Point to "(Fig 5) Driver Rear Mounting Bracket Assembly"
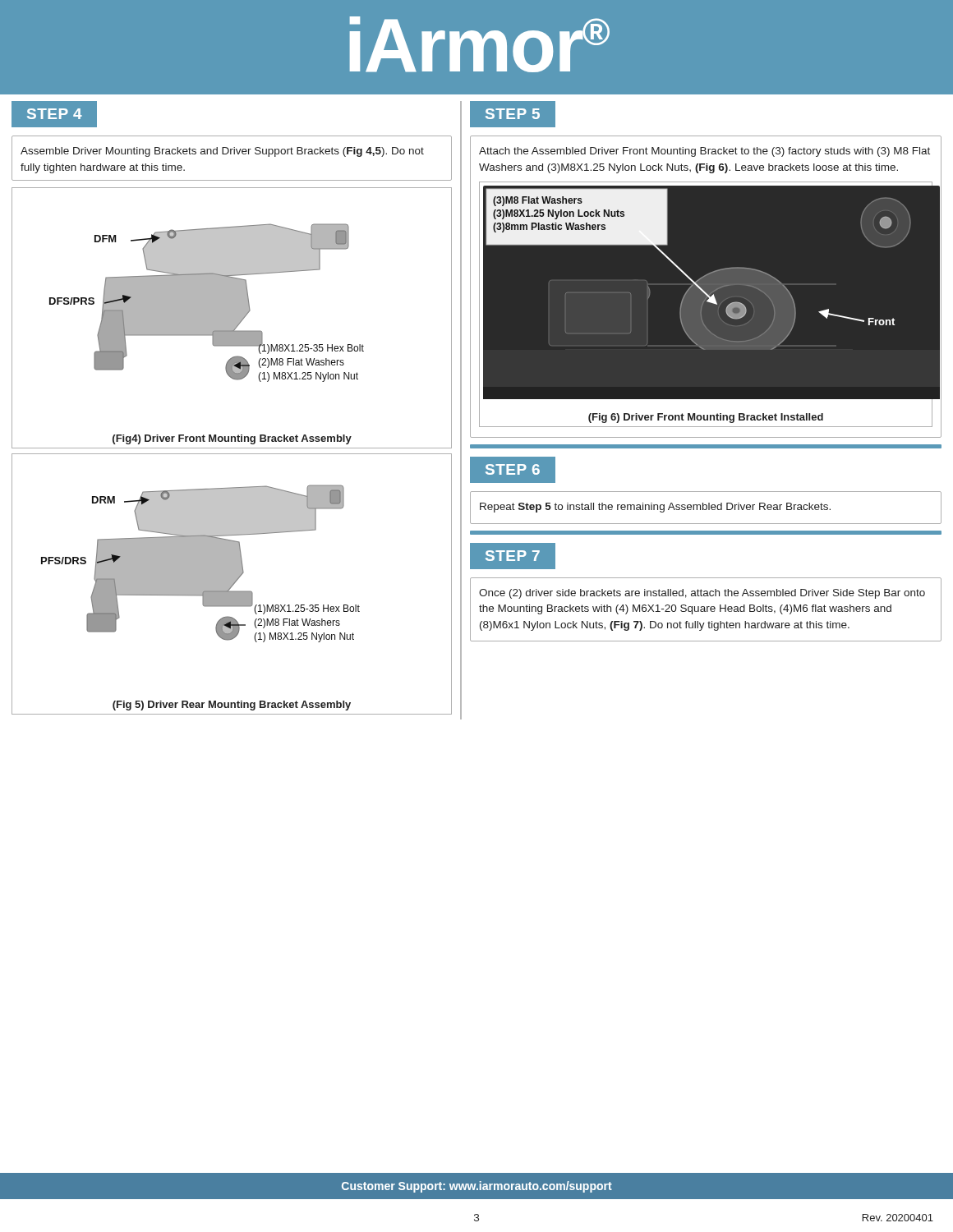Screen dimensions: 1232x953 tap(232, 704)
